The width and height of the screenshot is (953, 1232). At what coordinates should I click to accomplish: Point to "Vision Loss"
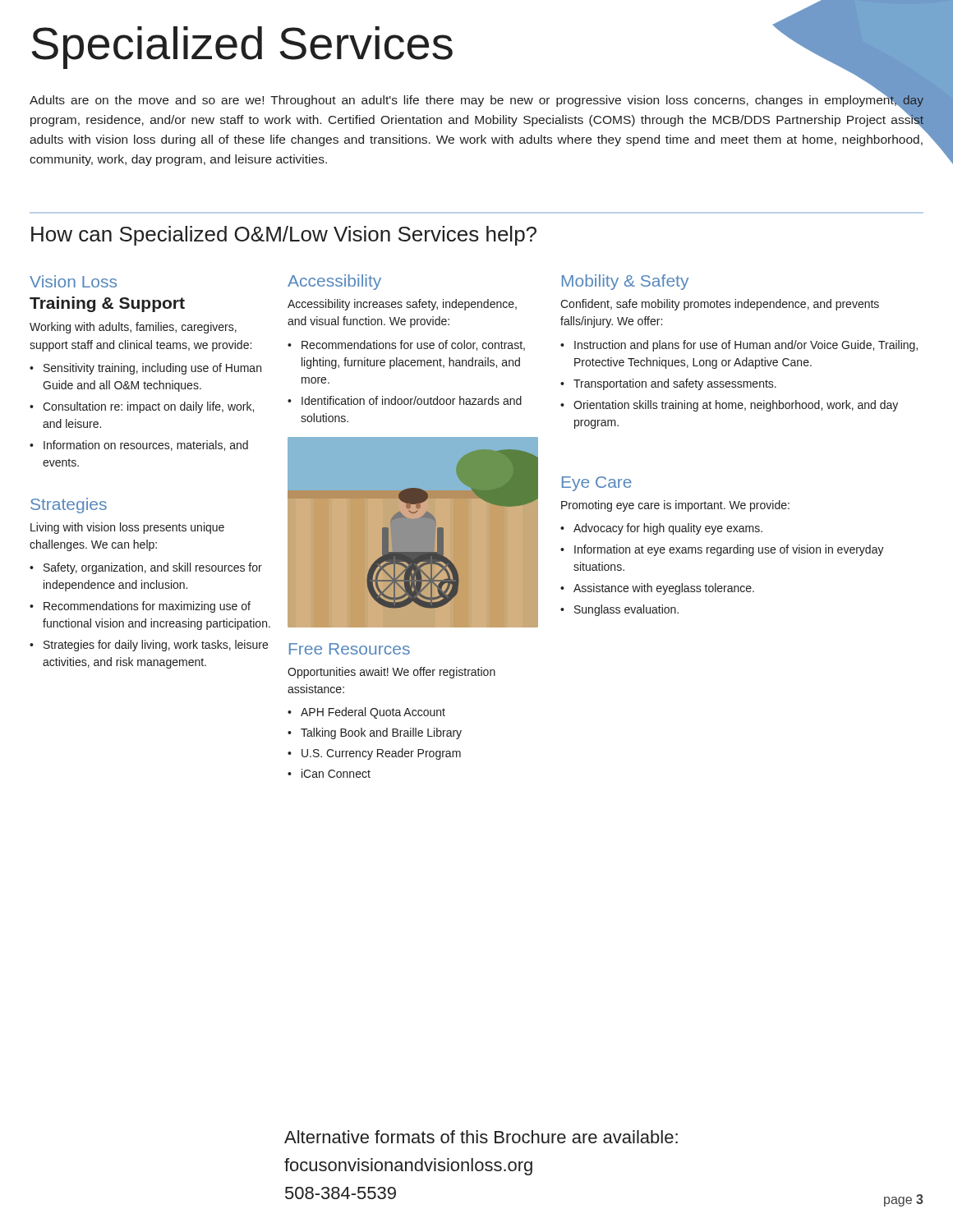(74, 281)
